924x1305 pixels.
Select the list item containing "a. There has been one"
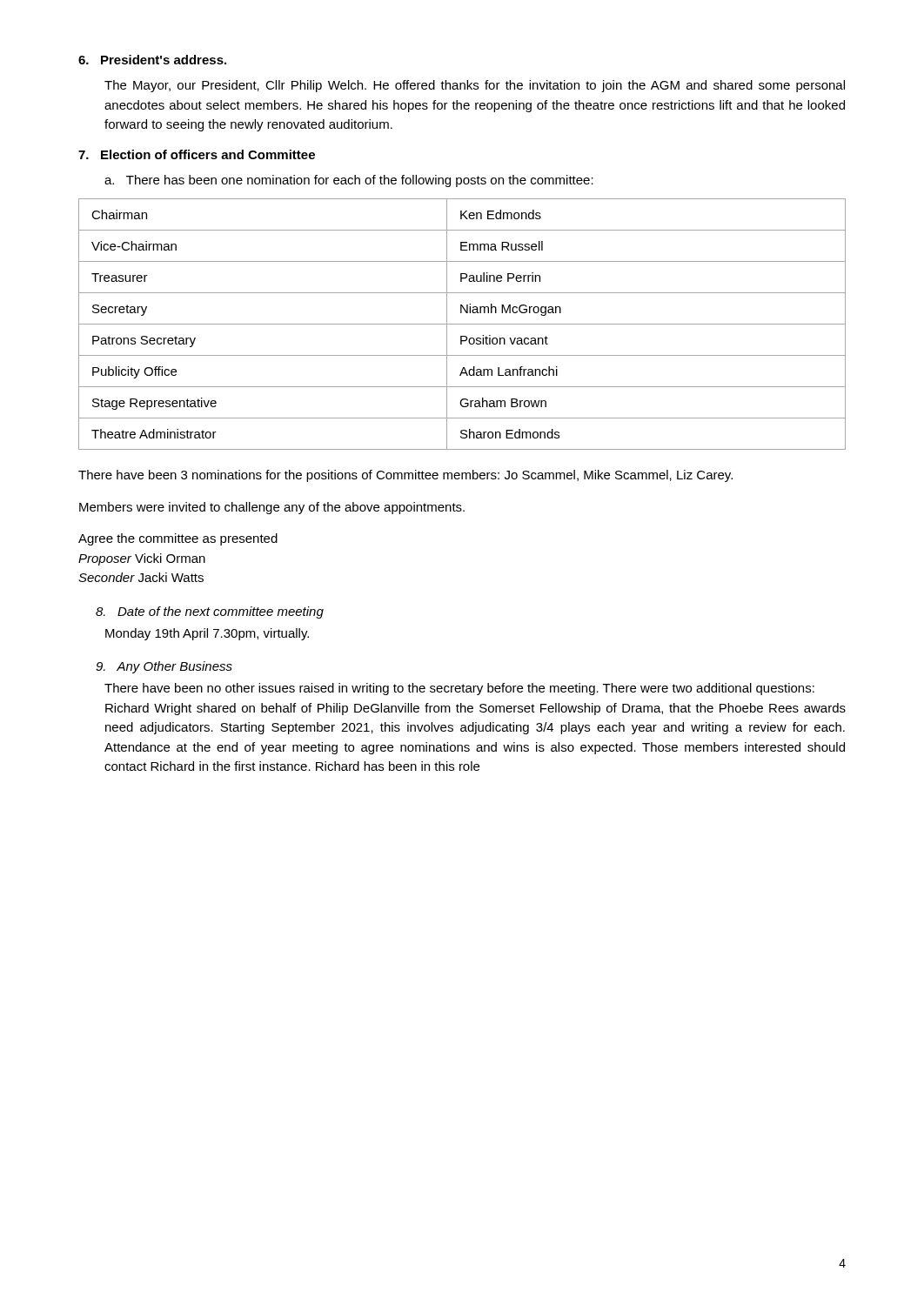point(349,179)
